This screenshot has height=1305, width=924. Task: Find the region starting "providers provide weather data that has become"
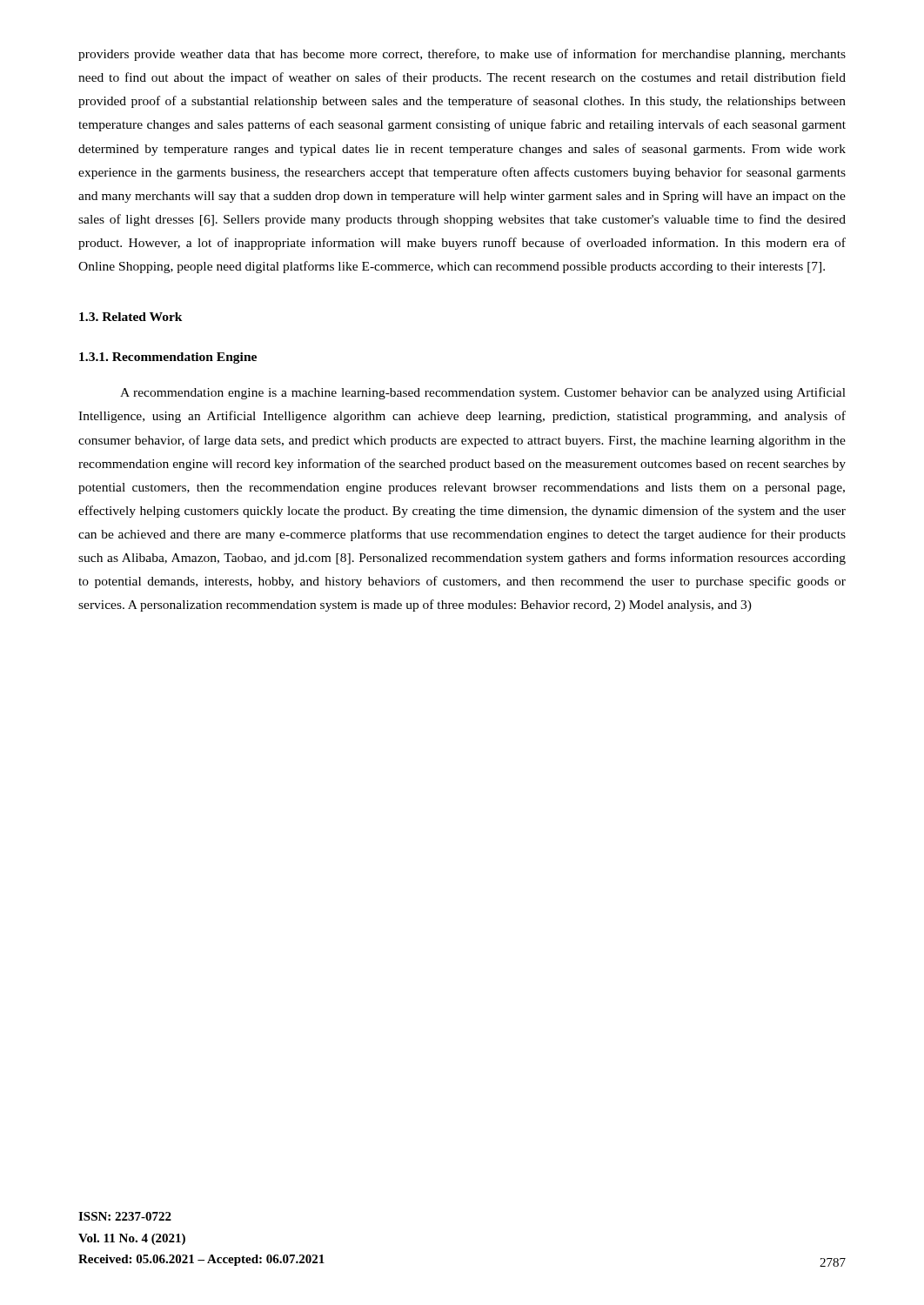pyautogui.click(x=462, y=160)
